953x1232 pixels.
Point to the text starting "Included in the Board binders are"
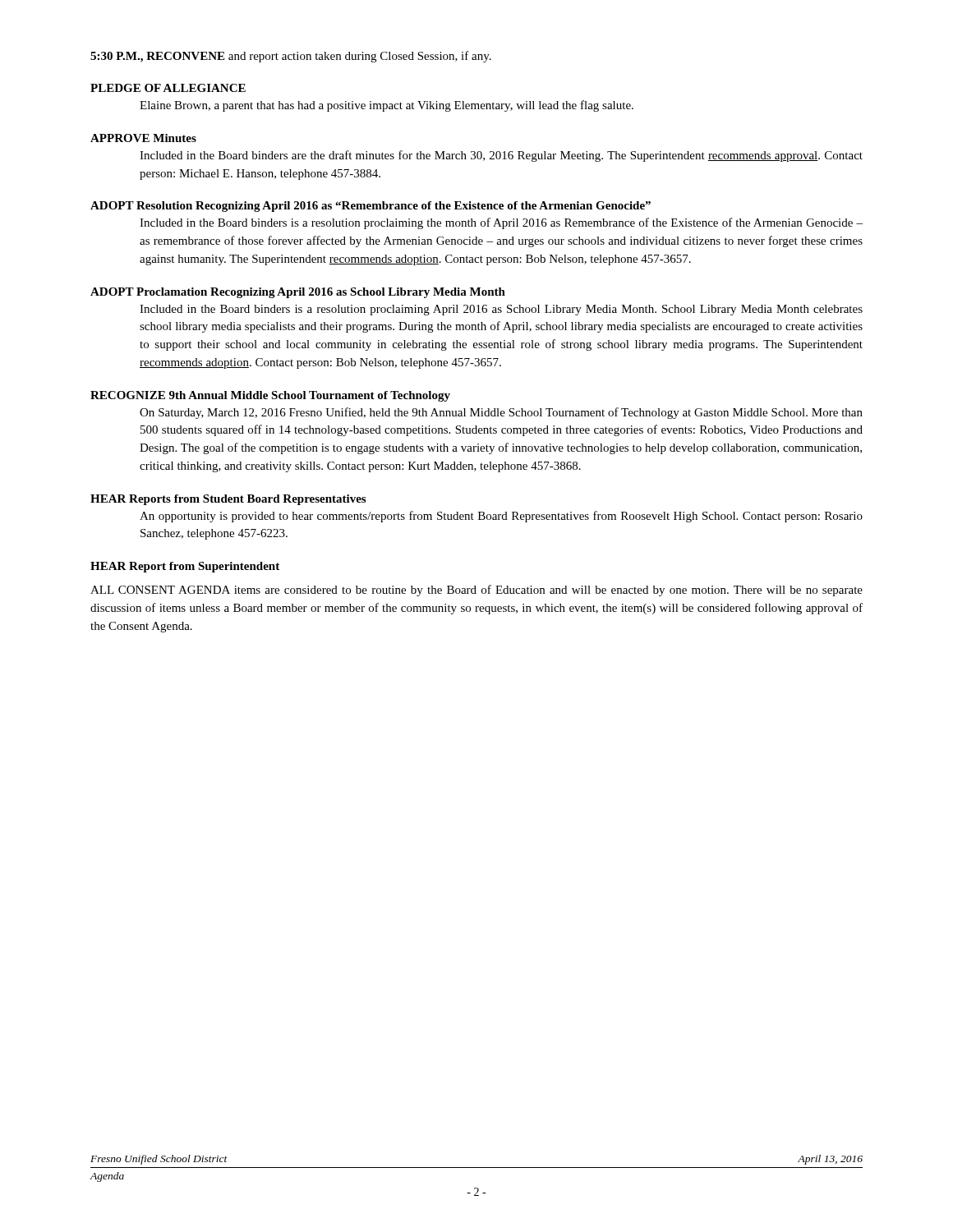coord(501,165)
